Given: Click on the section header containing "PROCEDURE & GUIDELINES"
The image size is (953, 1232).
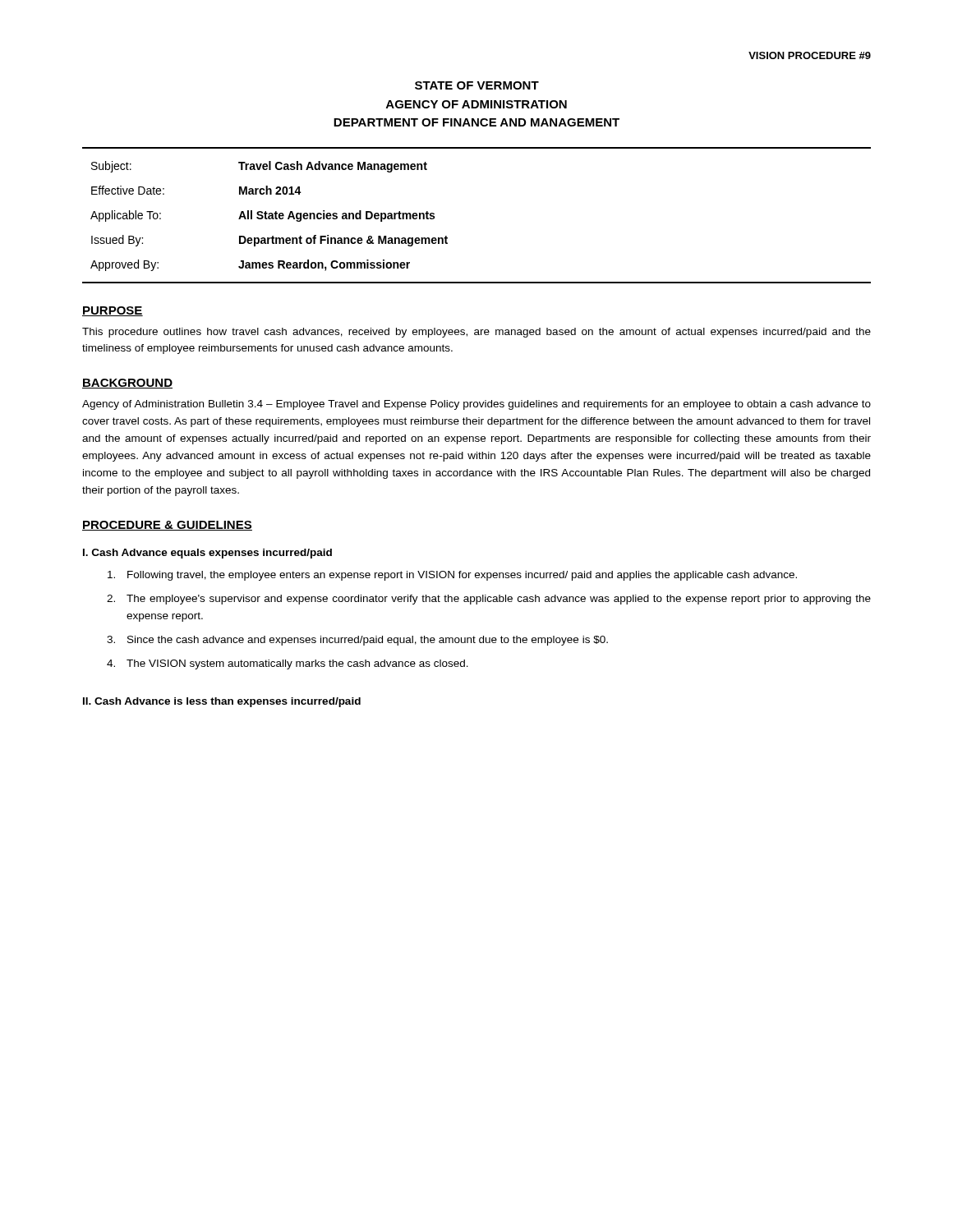Looking at the screenshot, I should (x=167, y=524).
